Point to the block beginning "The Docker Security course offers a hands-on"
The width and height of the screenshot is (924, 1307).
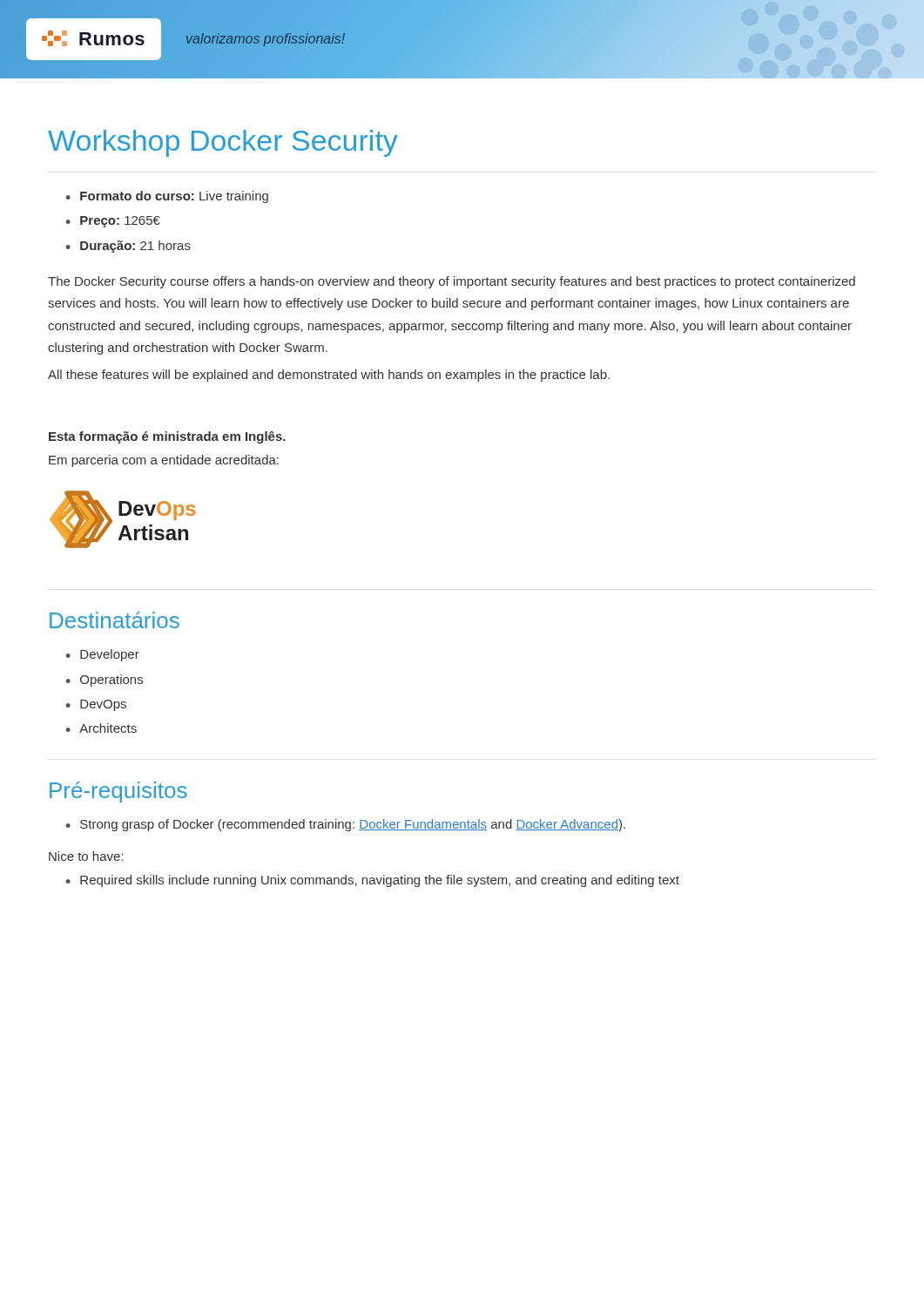[452, 314]
